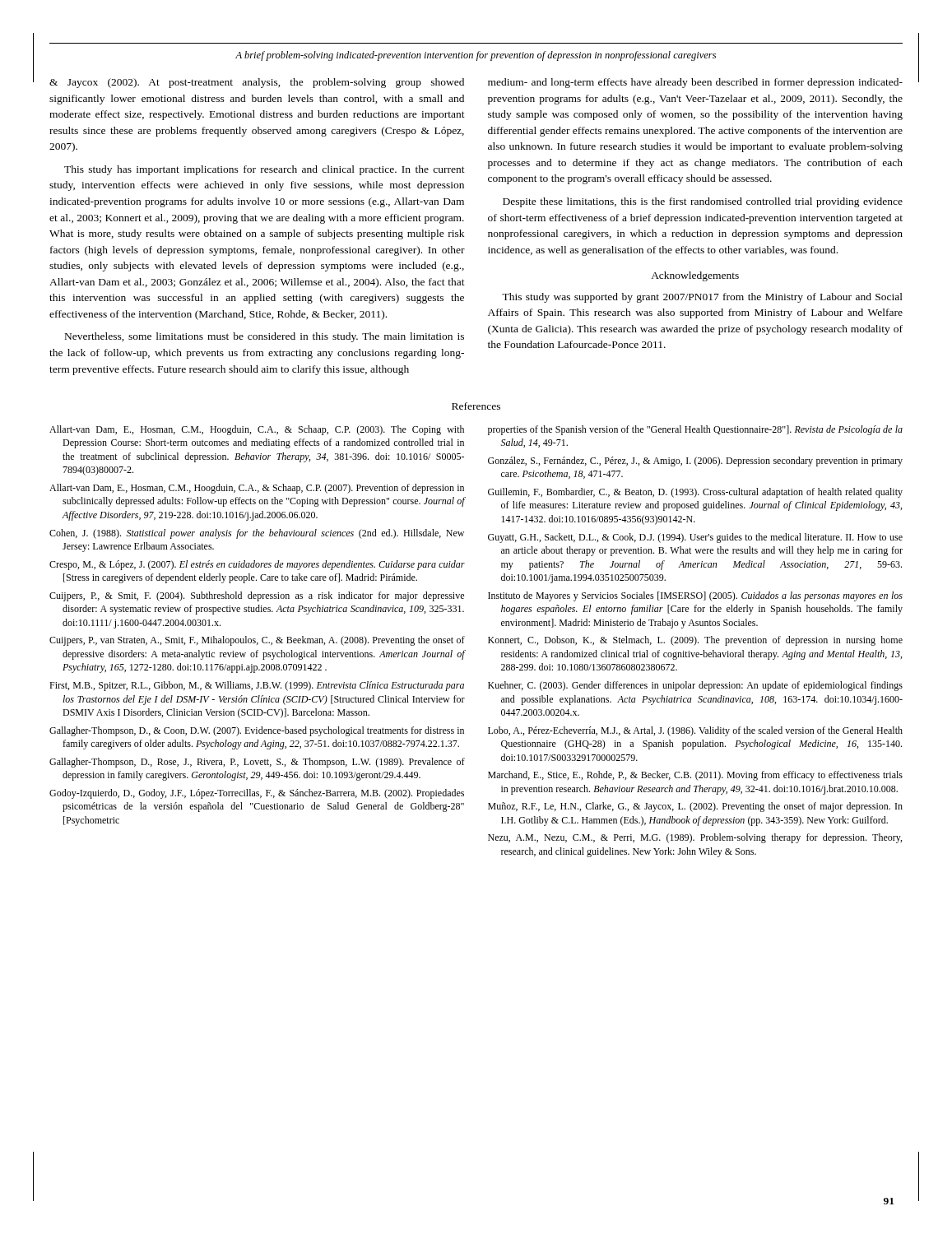The height and width of the screenshot is (1234, 952).
Task: Where is the passage that starts "& Jaycox (2002). At post-treatment"?
Action: [x=257, y=225]
